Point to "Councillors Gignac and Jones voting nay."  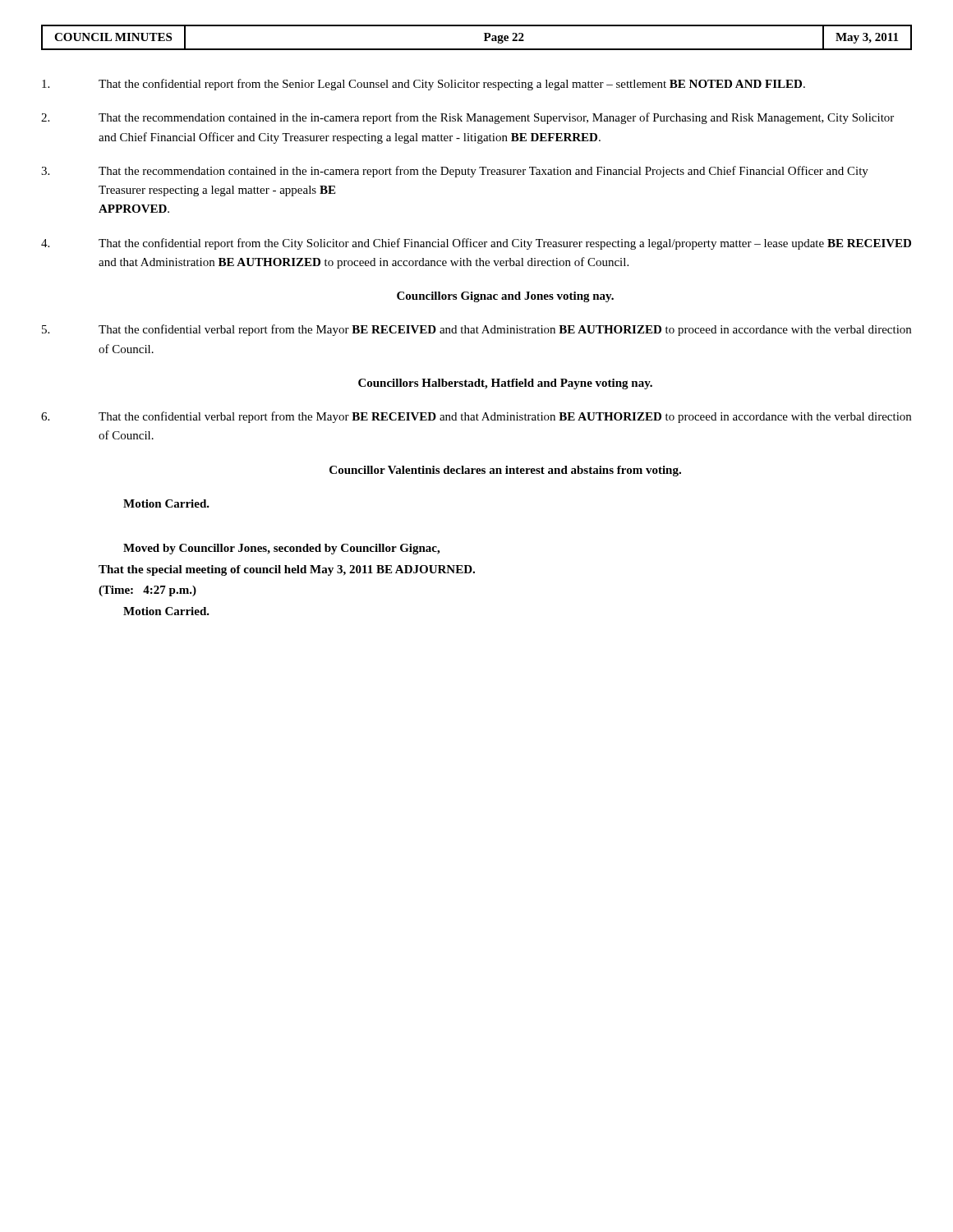click(505, 296)
